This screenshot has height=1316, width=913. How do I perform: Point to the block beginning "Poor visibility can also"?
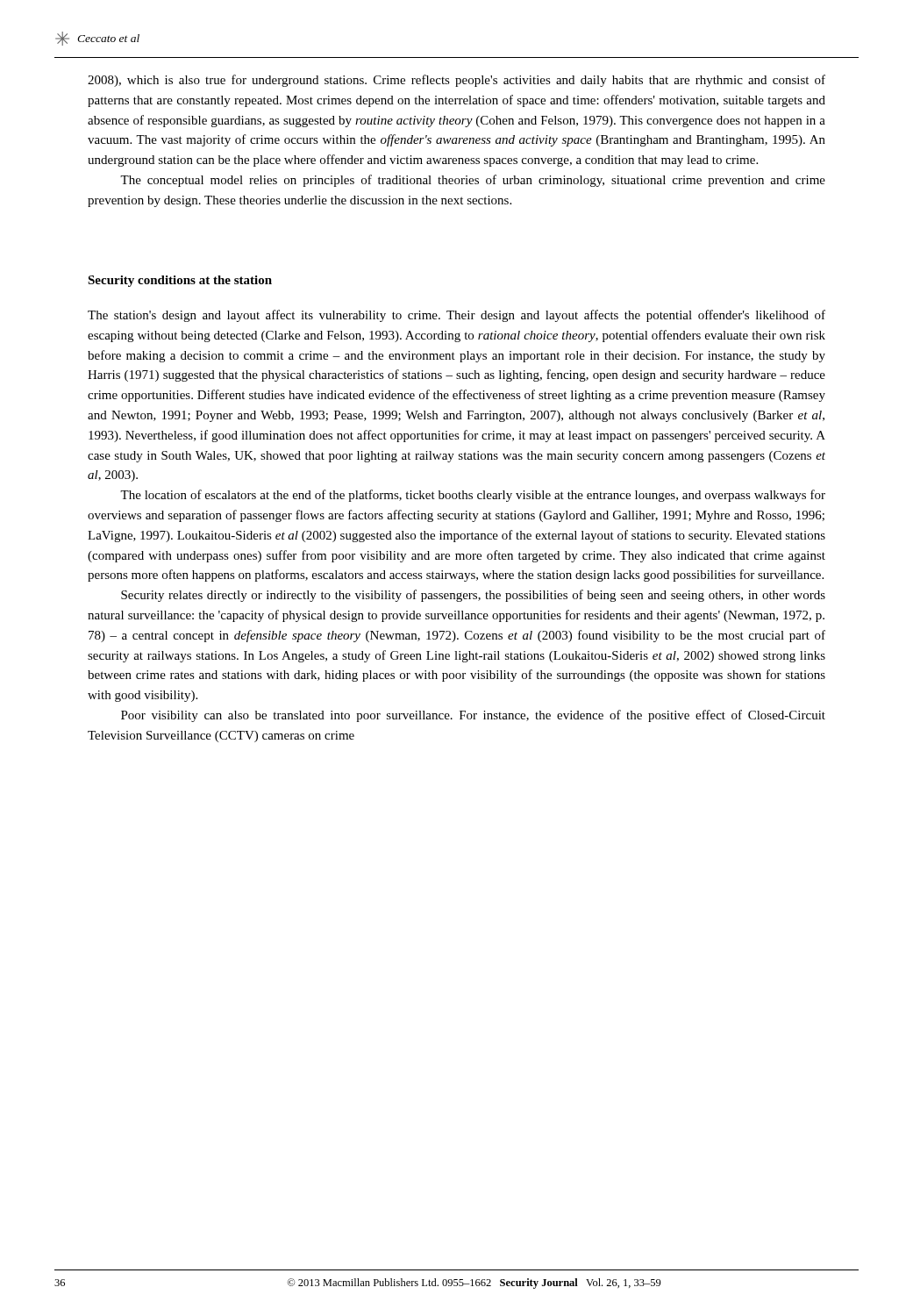tap(456, 725)
